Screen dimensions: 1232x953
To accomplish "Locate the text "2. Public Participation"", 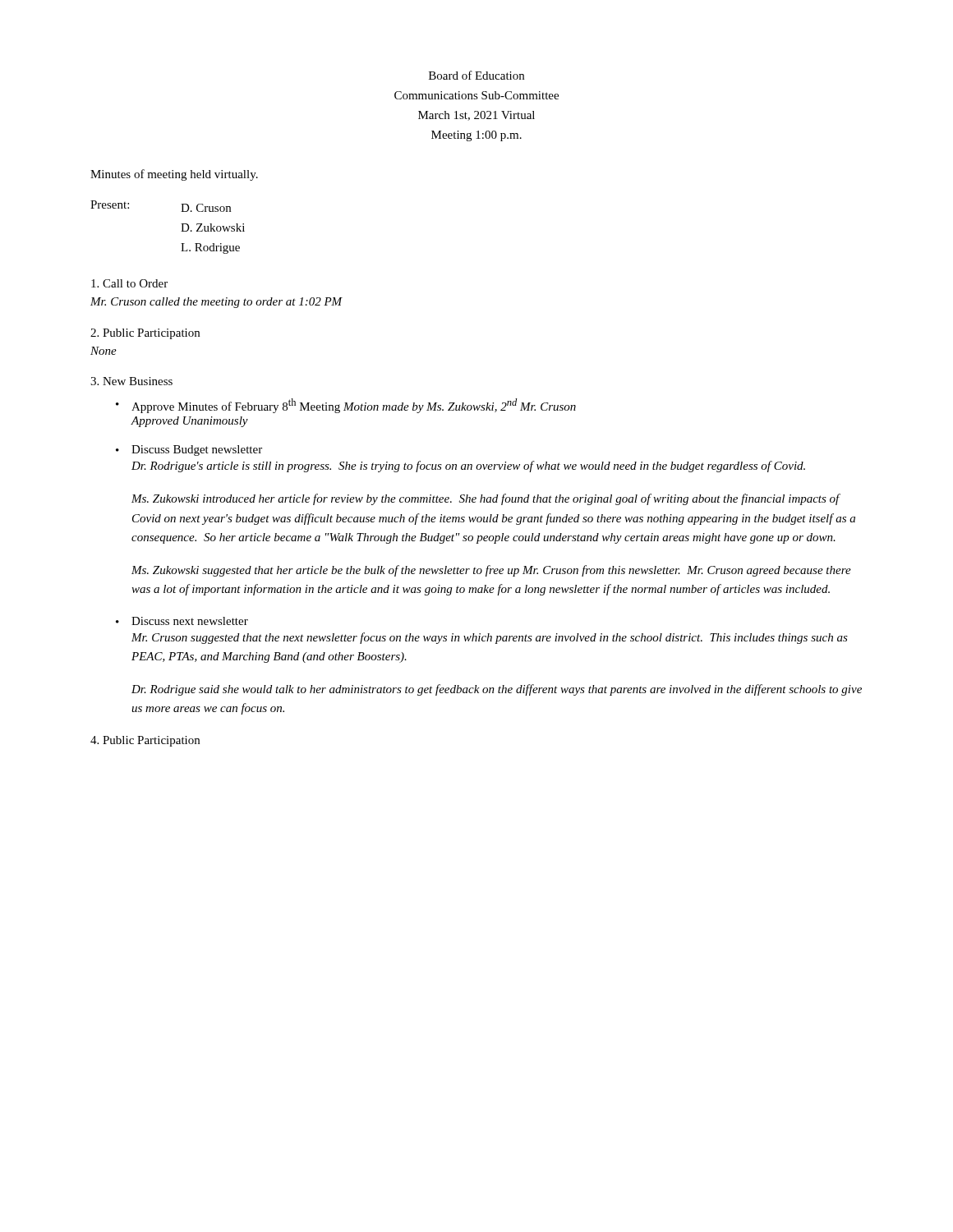I will [x=145, y=332].
